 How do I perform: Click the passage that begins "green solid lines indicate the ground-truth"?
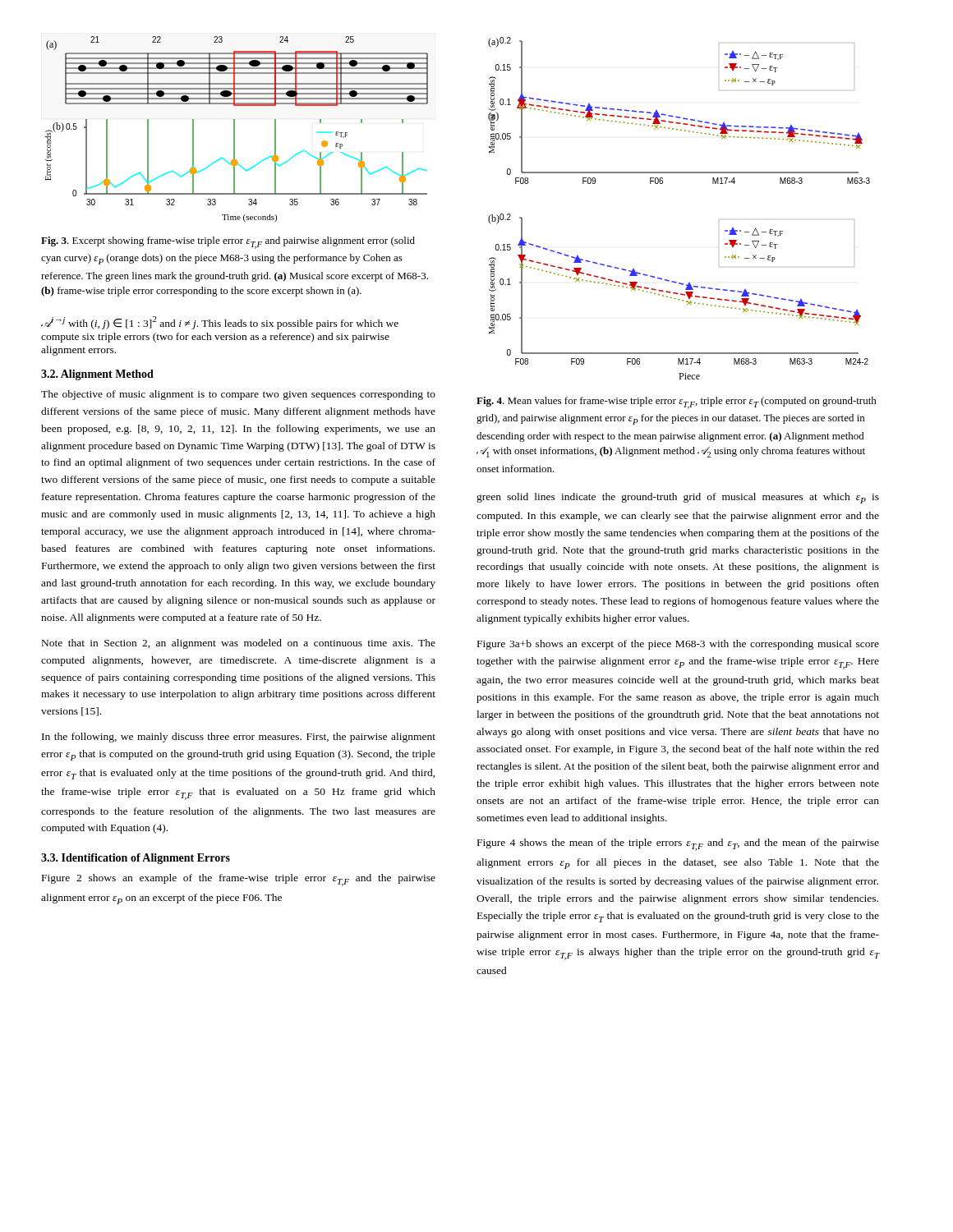tap(678, 557)
